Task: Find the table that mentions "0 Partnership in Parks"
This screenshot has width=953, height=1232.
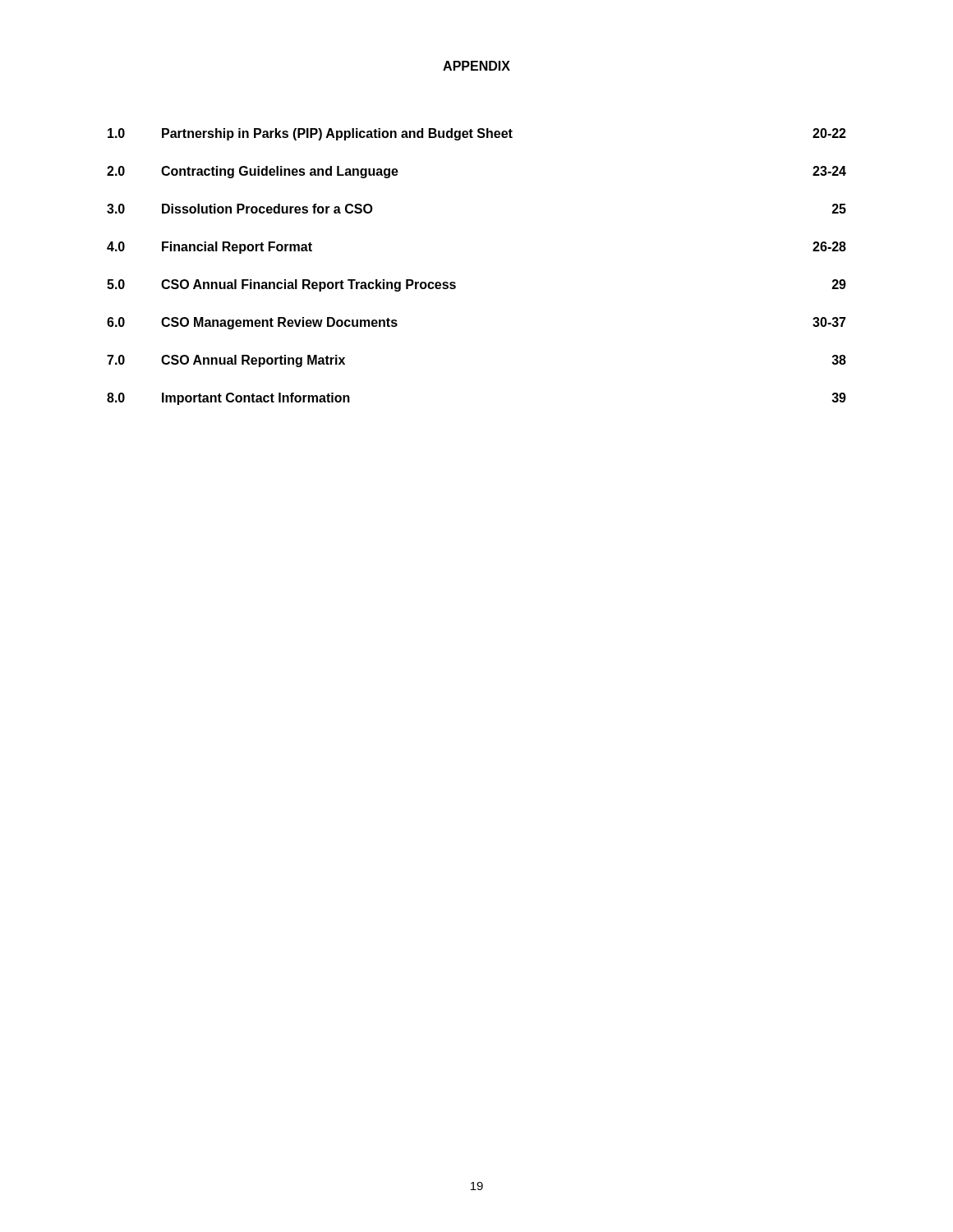Action: [x=476, y=266]
